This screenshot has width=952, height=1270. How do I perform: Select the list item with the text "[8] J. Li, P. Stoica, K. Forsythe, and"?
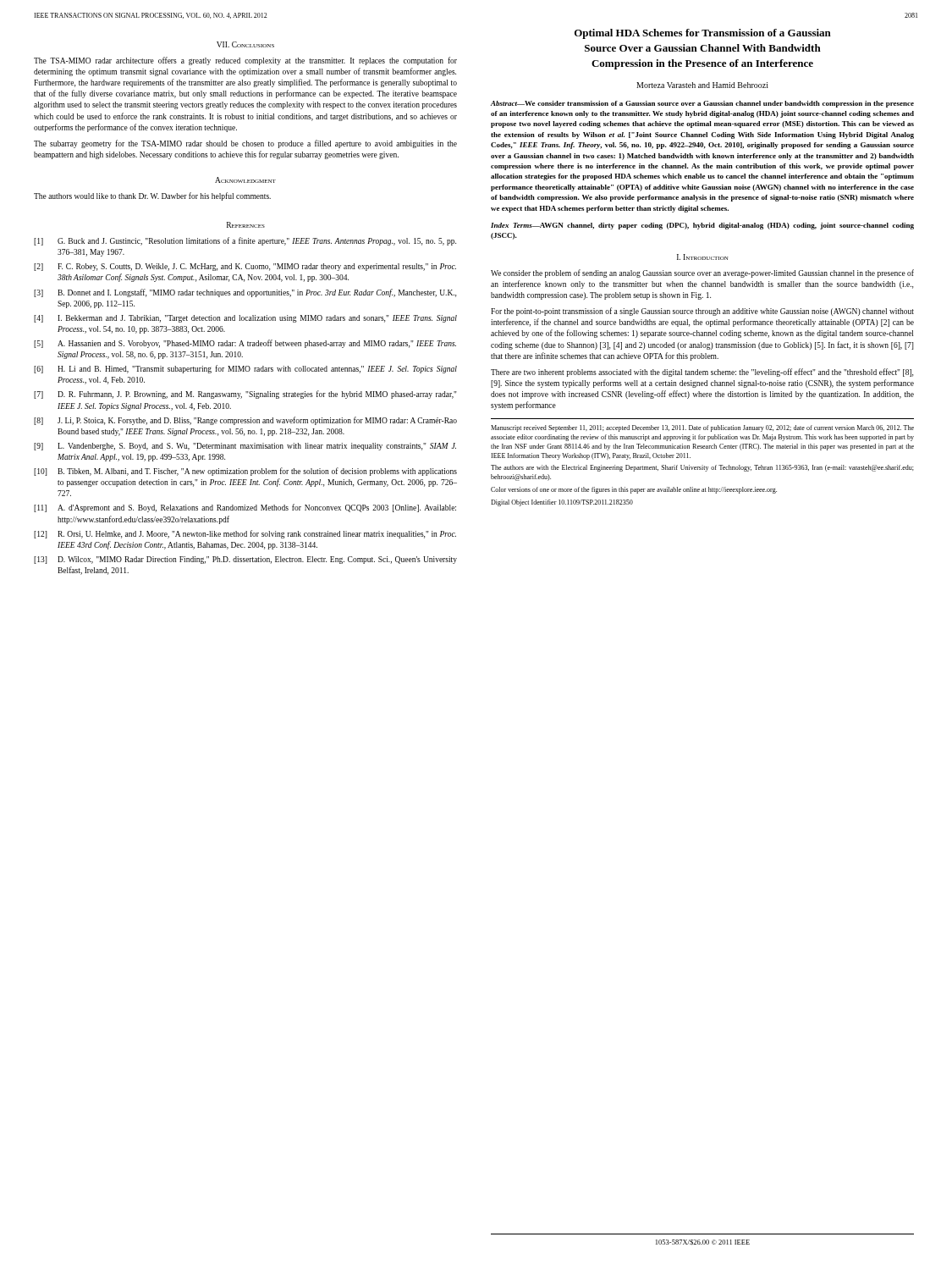click(245, 427)
